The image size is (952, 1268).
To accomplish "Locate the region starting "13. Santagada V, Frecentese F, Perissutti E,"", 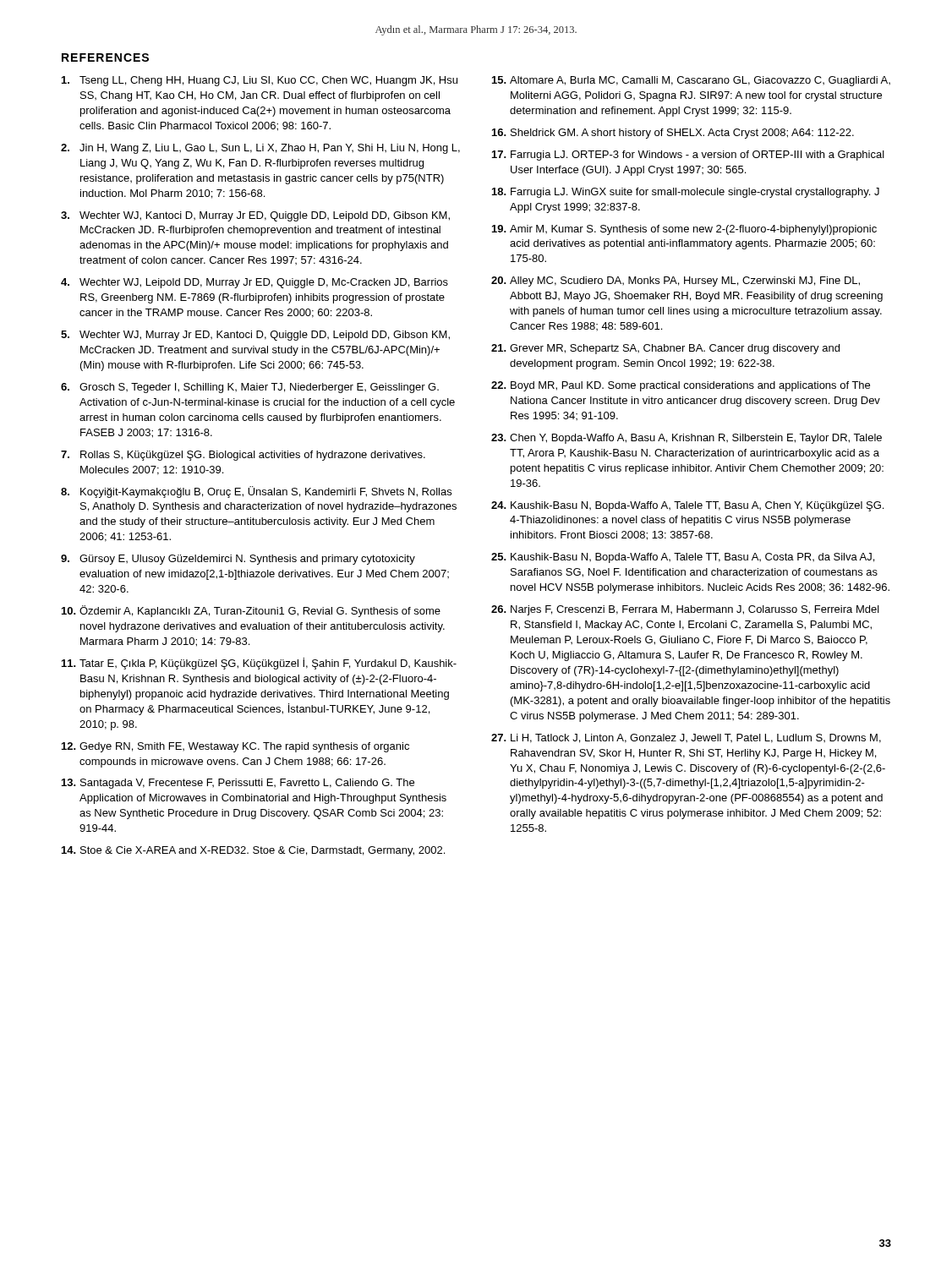I will 261,806.
